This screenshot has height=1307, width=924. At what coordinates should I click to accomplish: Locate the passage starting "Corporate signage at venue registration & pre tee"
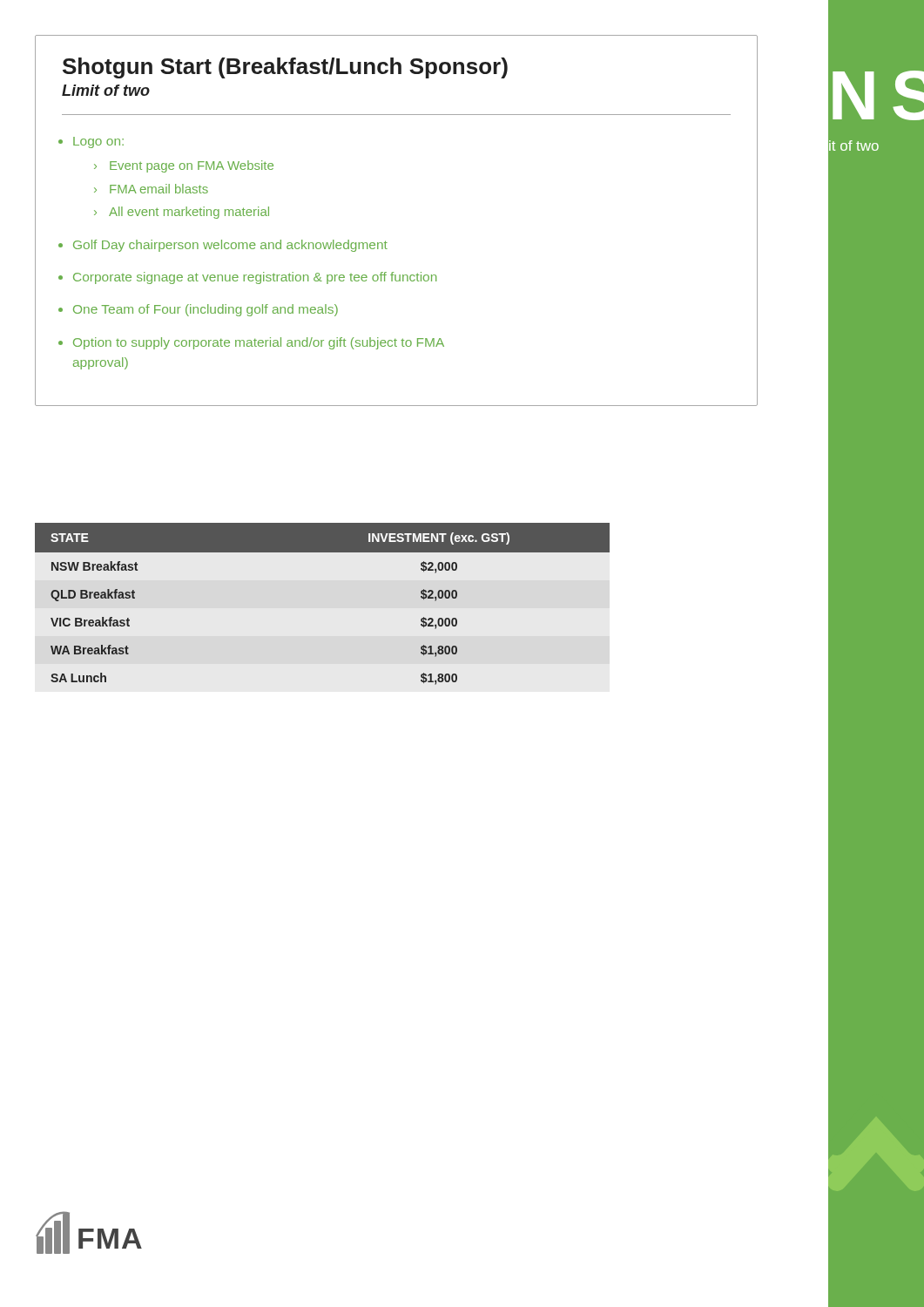tap(255, 277)
